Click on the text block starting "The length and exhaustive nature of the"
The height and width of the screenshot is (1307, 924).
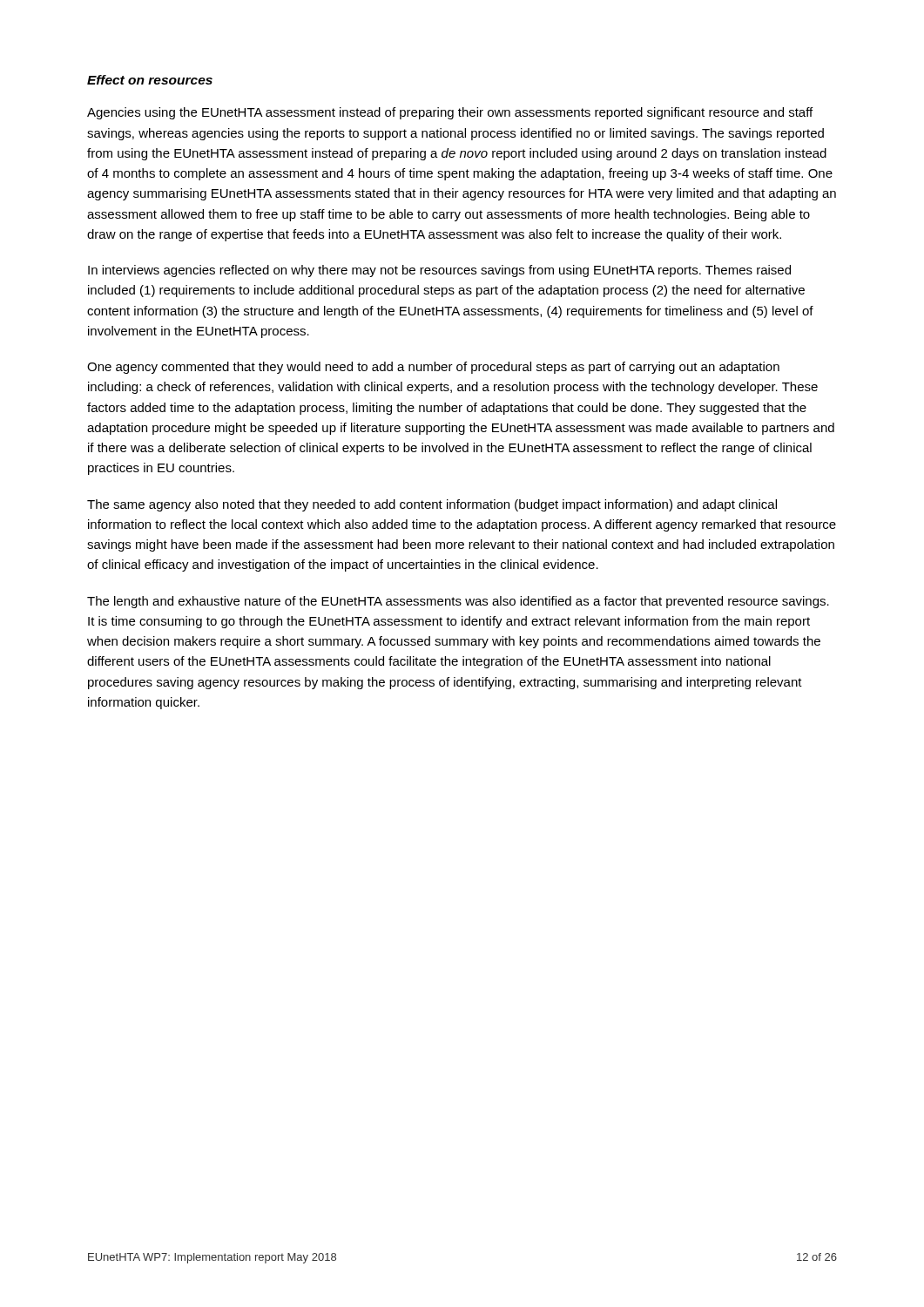click(458, 651)
